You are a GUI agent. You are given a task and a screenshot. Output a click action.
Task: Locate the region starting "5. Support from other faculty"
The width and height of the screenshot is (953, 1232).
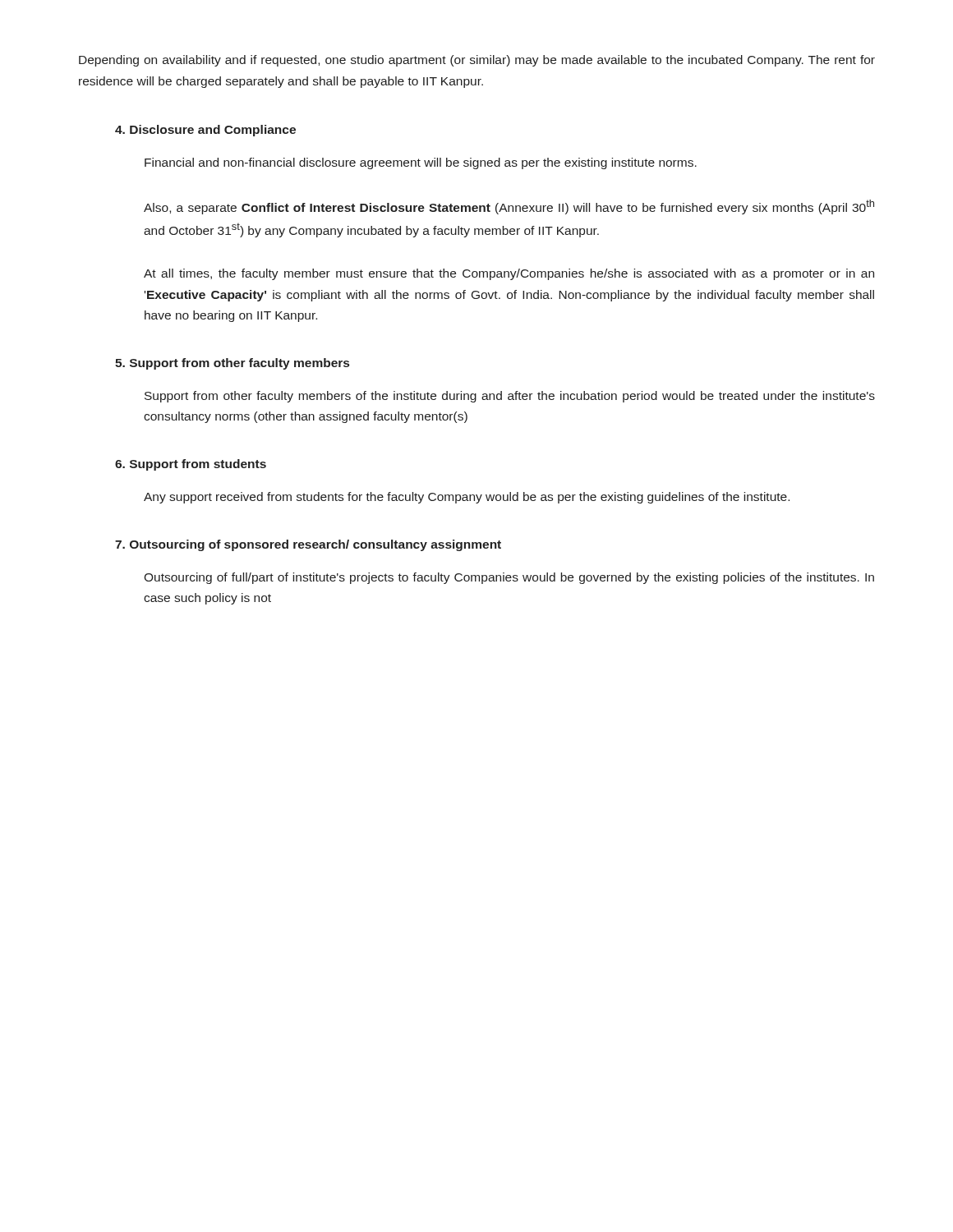[232, 362]
